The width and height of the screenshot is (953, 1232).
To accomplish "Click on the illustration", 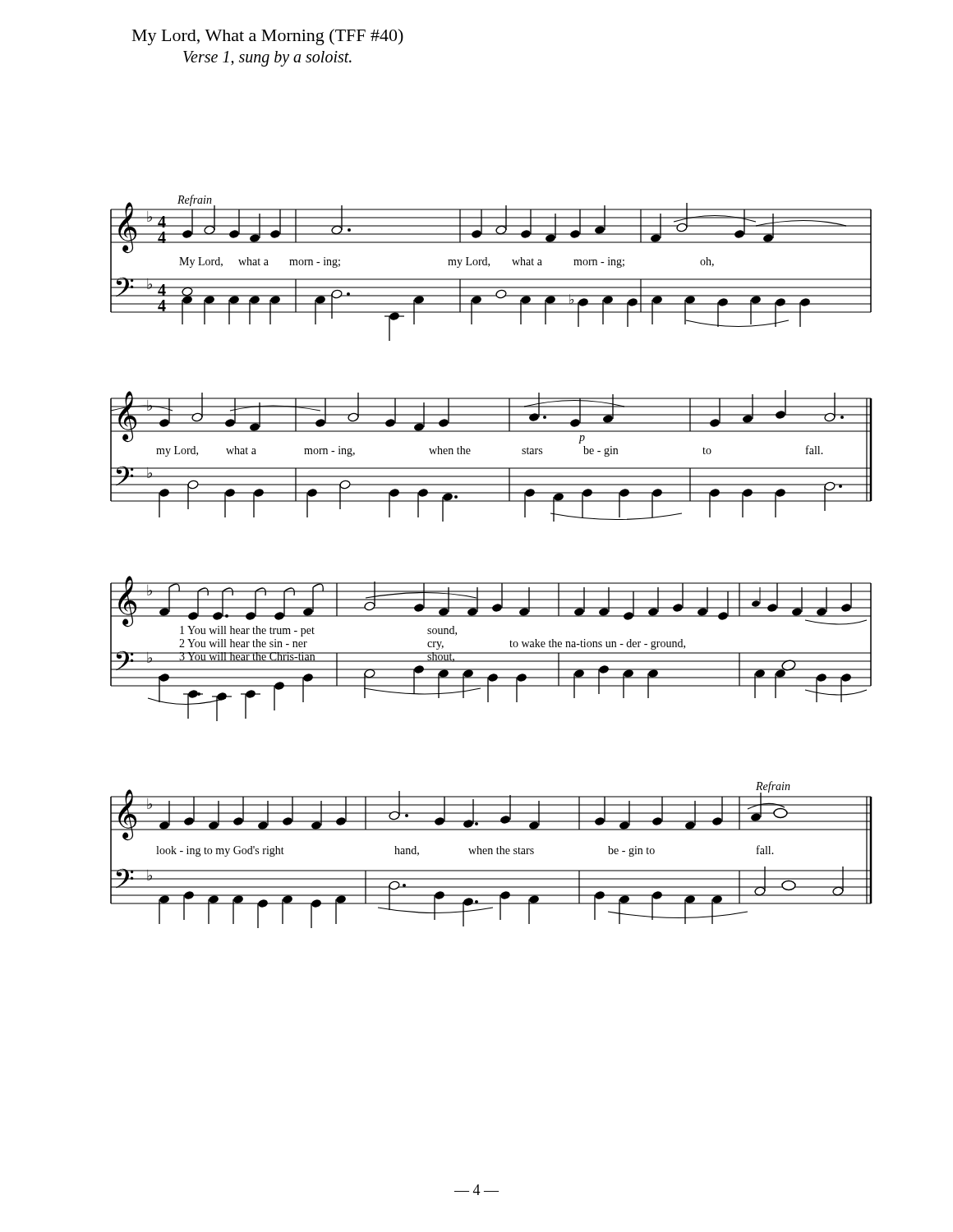I will (476, 601).
